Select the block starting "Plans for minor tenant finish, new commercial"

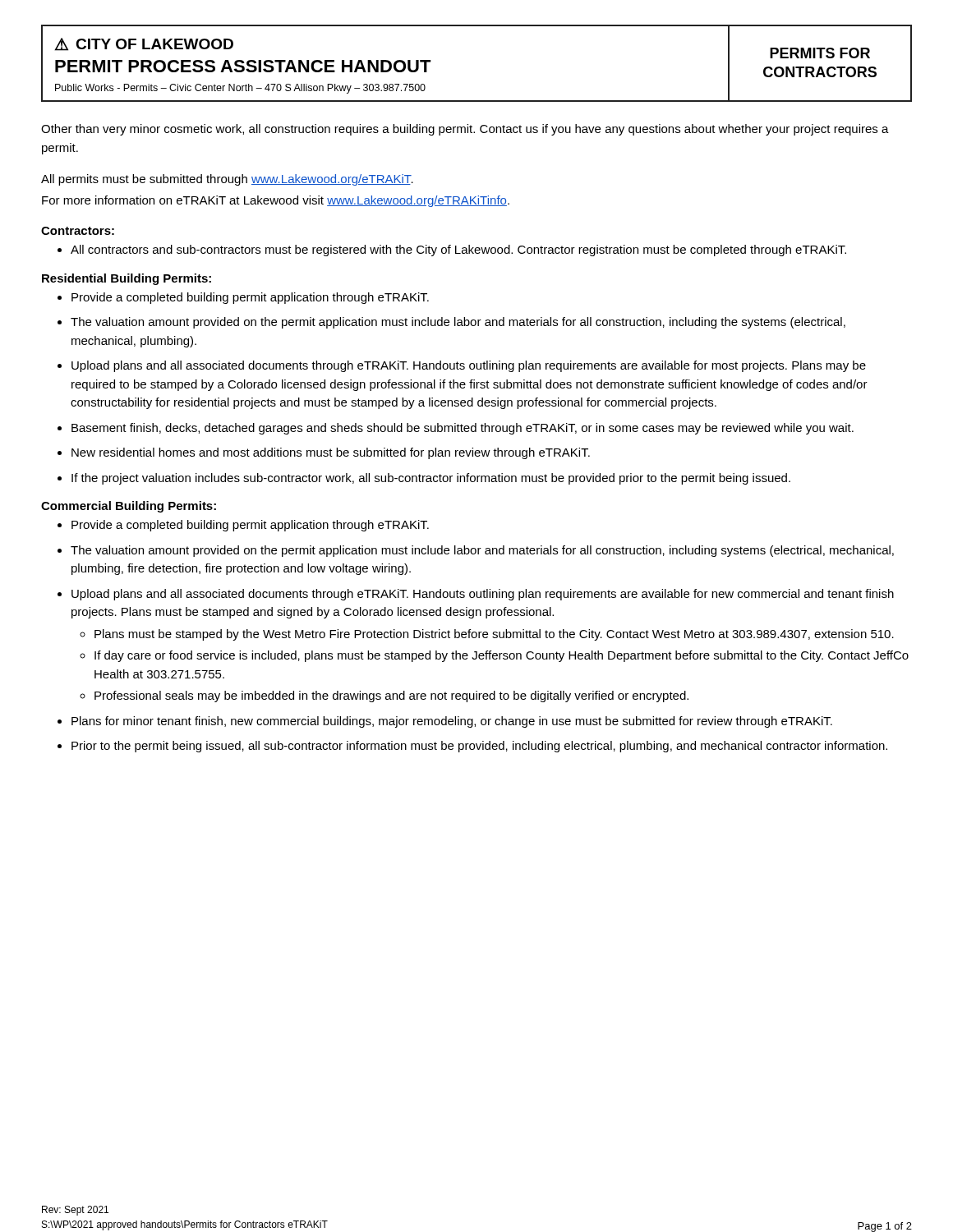coord(491,721)
